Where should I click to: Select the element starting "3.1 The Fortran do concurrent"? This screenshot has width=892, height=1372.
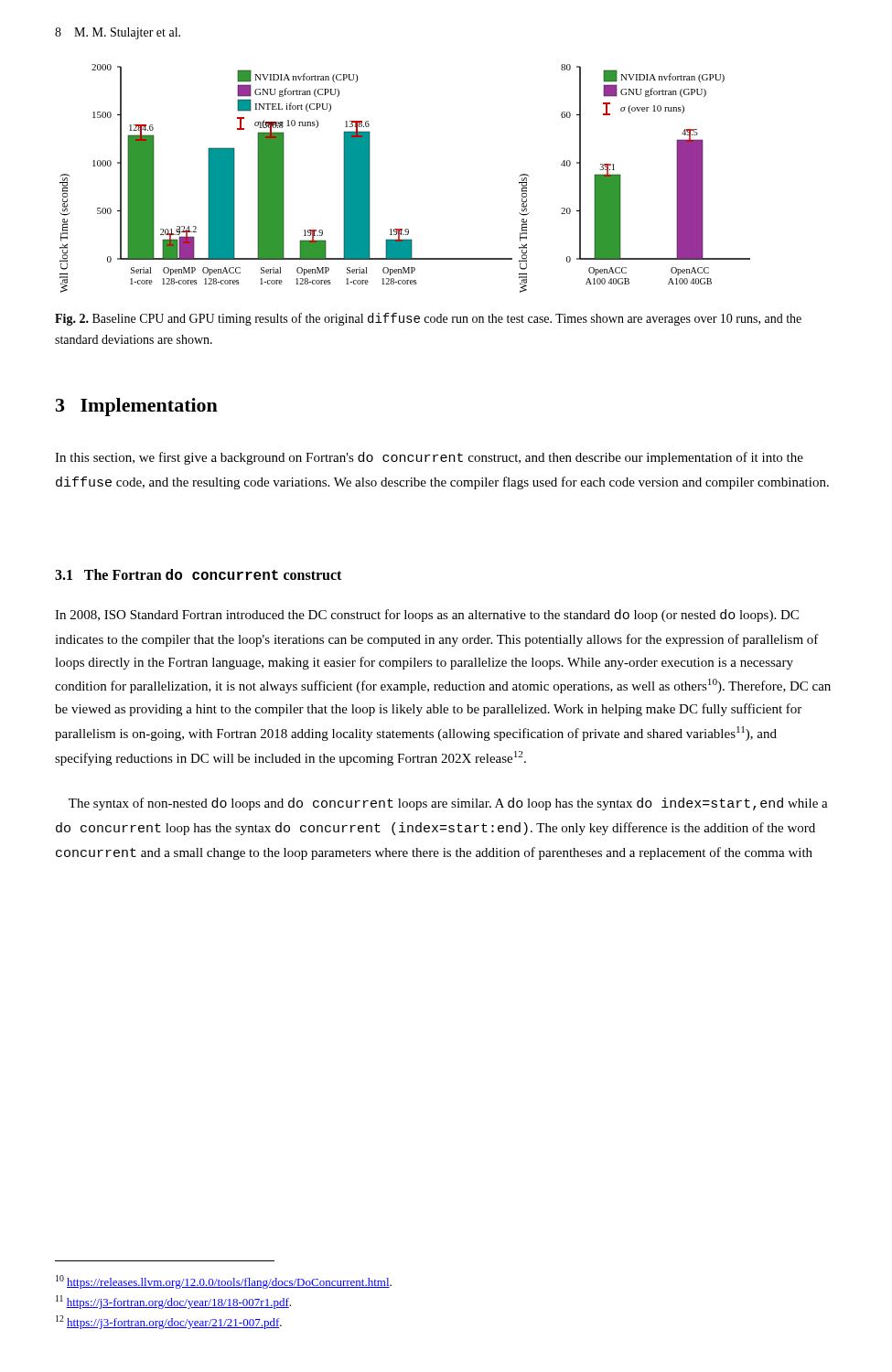(x=198, y=576)
